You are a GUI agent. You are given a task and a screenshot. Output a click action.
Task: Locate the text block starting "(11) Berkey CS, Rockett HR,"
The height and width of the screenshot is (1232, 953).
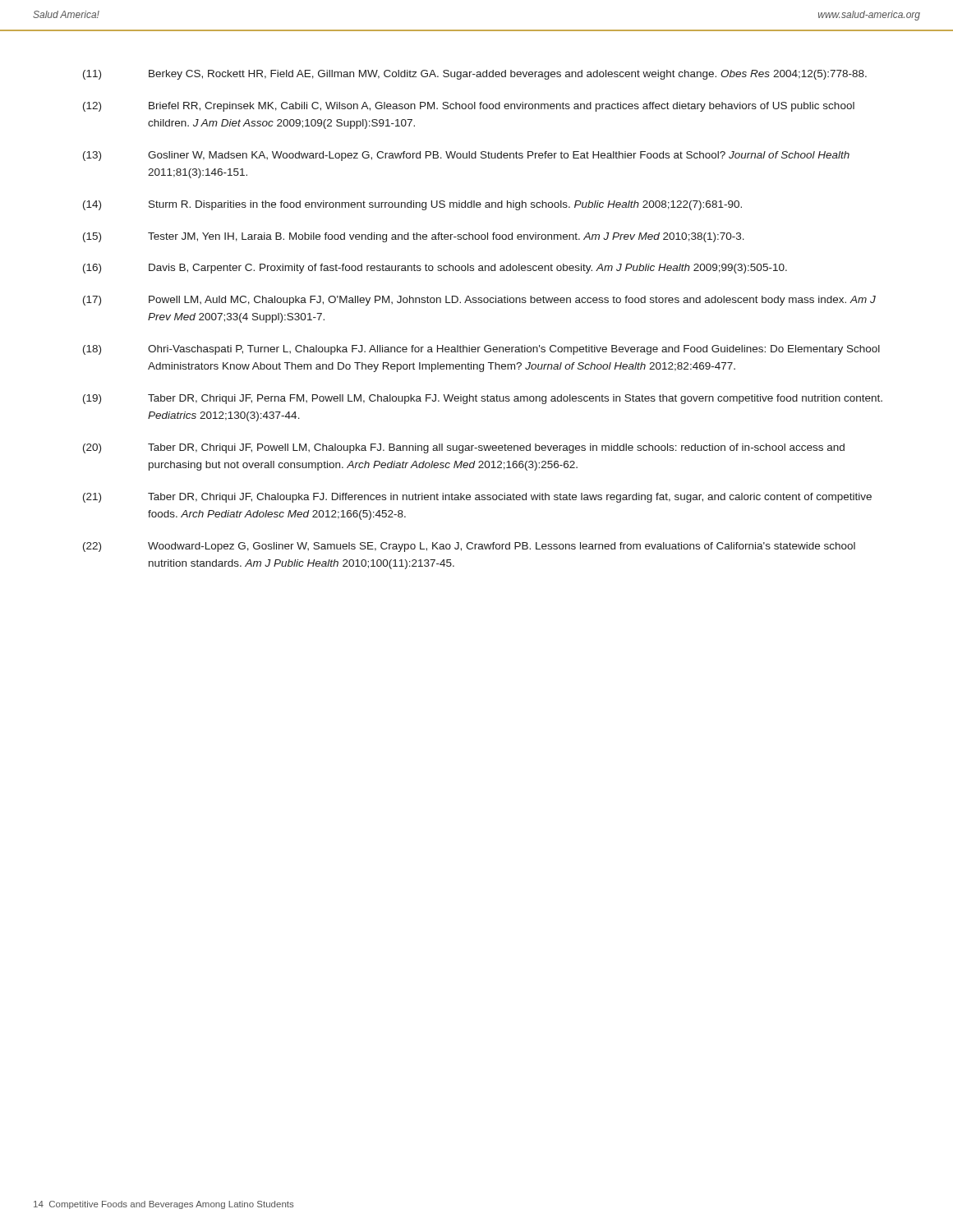(x=485, y=74)
